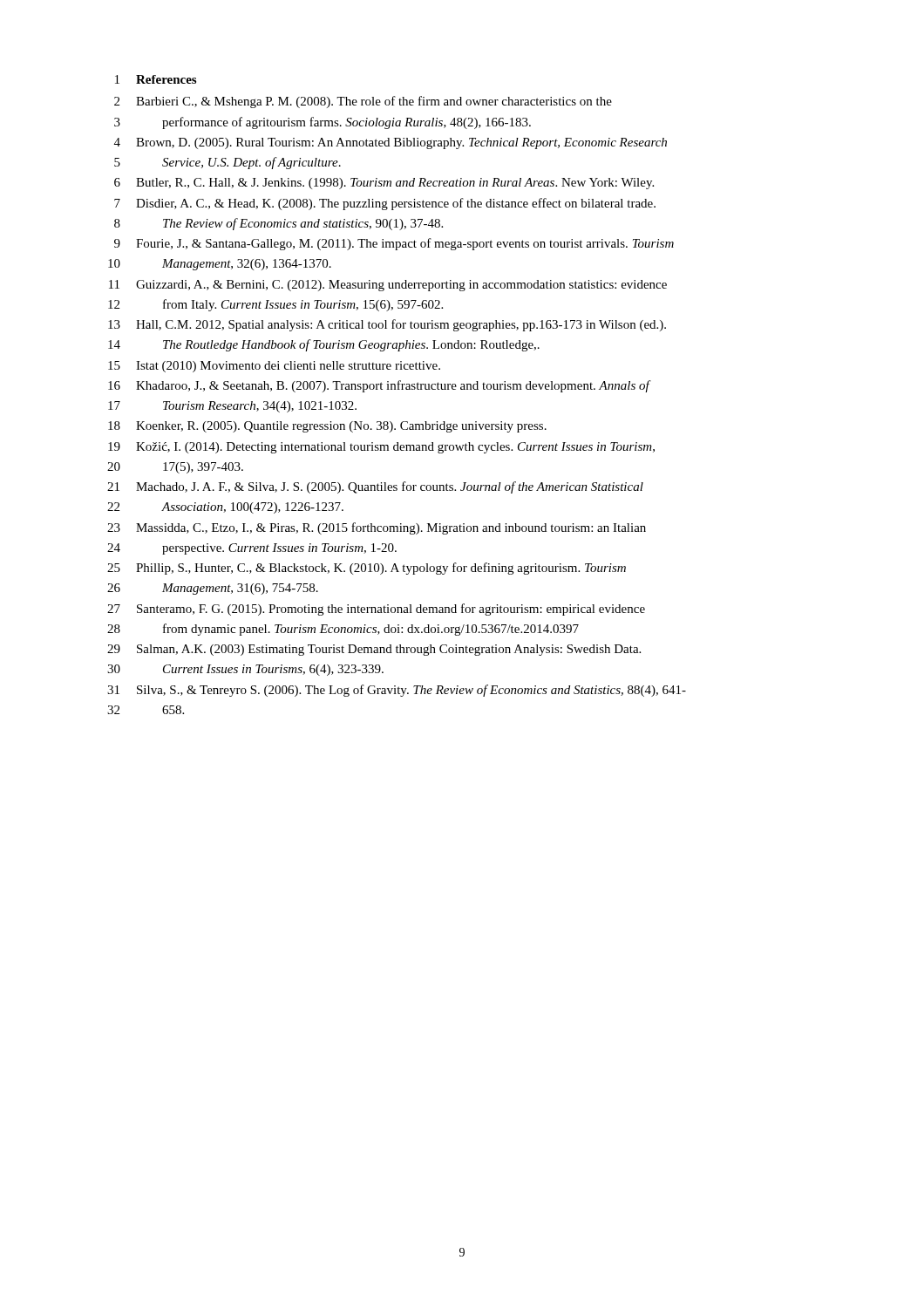
Task: Locate the list item that reads "19 Kožić, I. (2014). Detecting international tourism demand"
Action: (x=462, y=447)
